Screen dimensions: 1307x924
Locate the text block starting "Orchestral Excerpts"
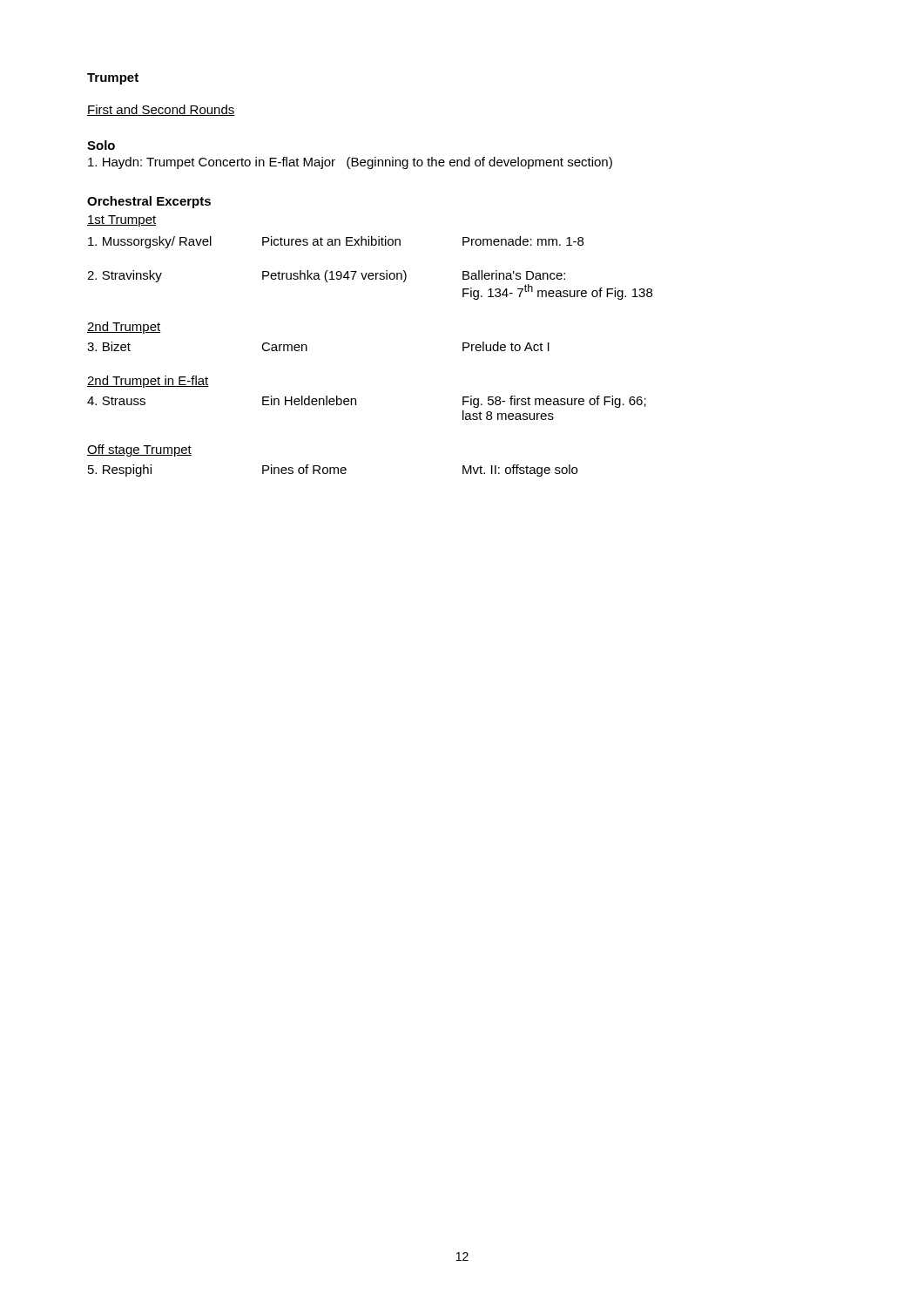pyautogui.click(x=149, y=201)
